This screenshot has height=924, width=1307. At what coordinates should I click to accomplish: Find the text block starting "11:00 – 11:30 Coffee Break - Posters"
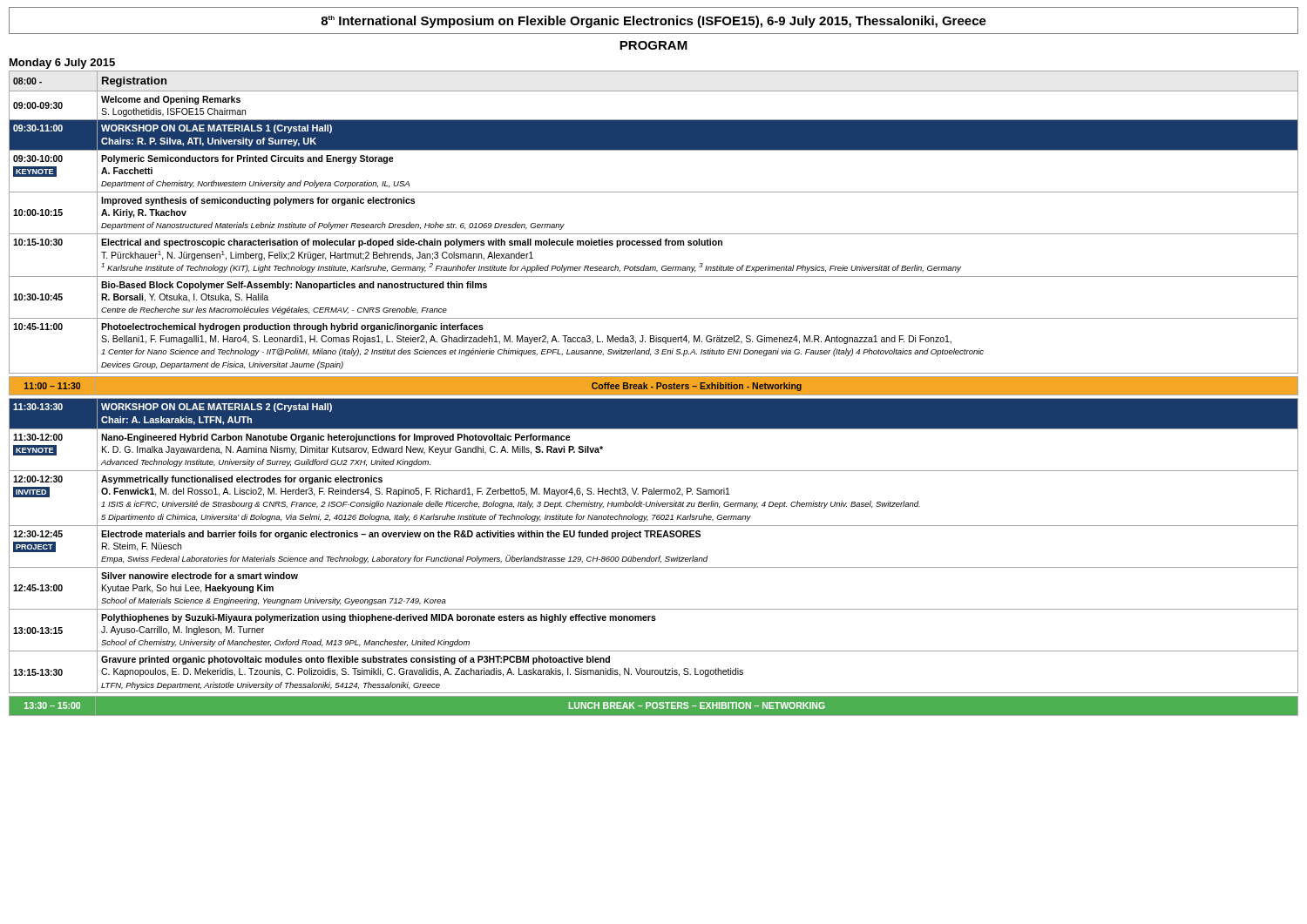point(654,386)
